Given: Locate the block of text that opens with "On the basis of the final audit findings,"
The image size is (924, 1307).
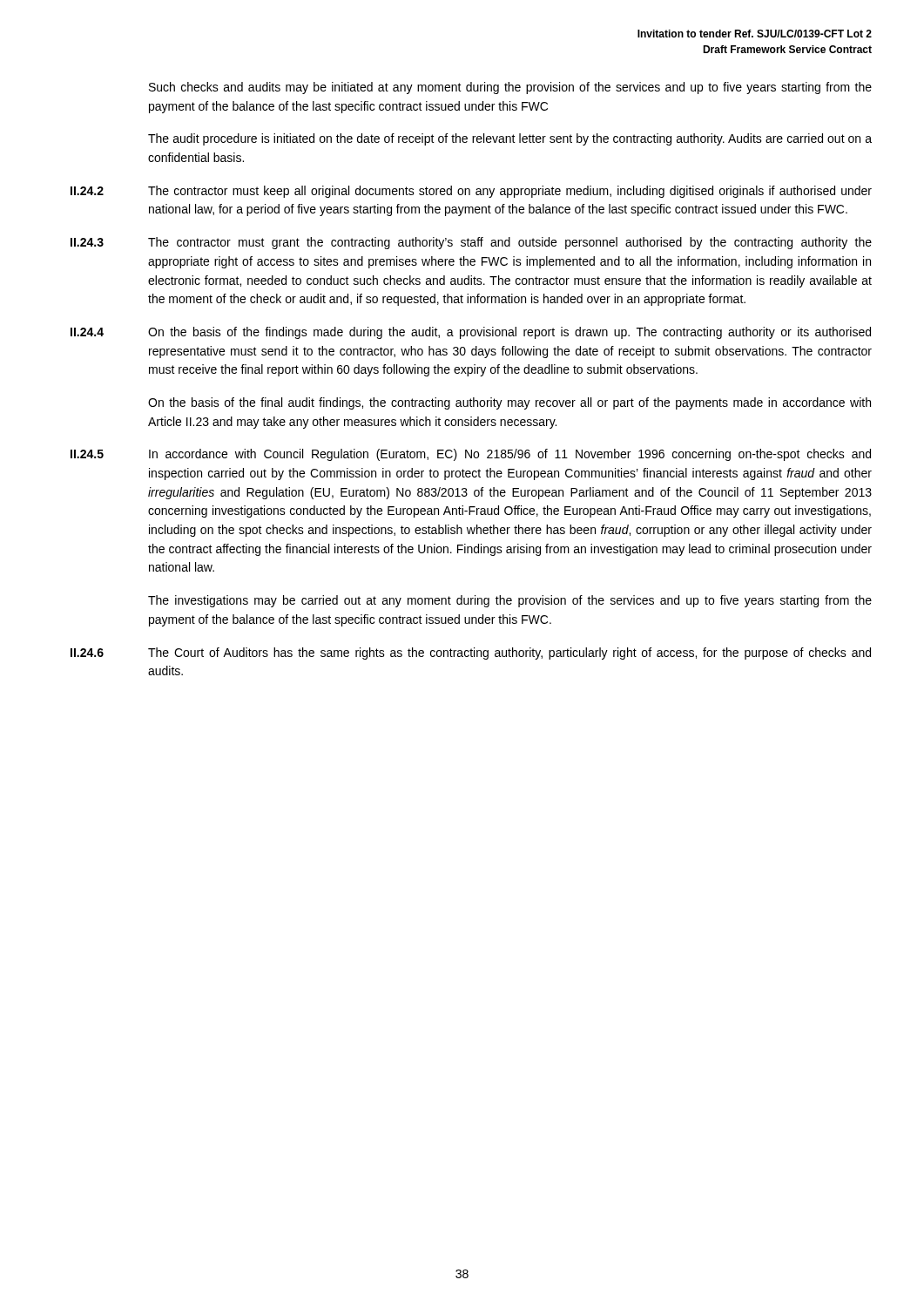Looking at the screenshot, I should (510, 412).
